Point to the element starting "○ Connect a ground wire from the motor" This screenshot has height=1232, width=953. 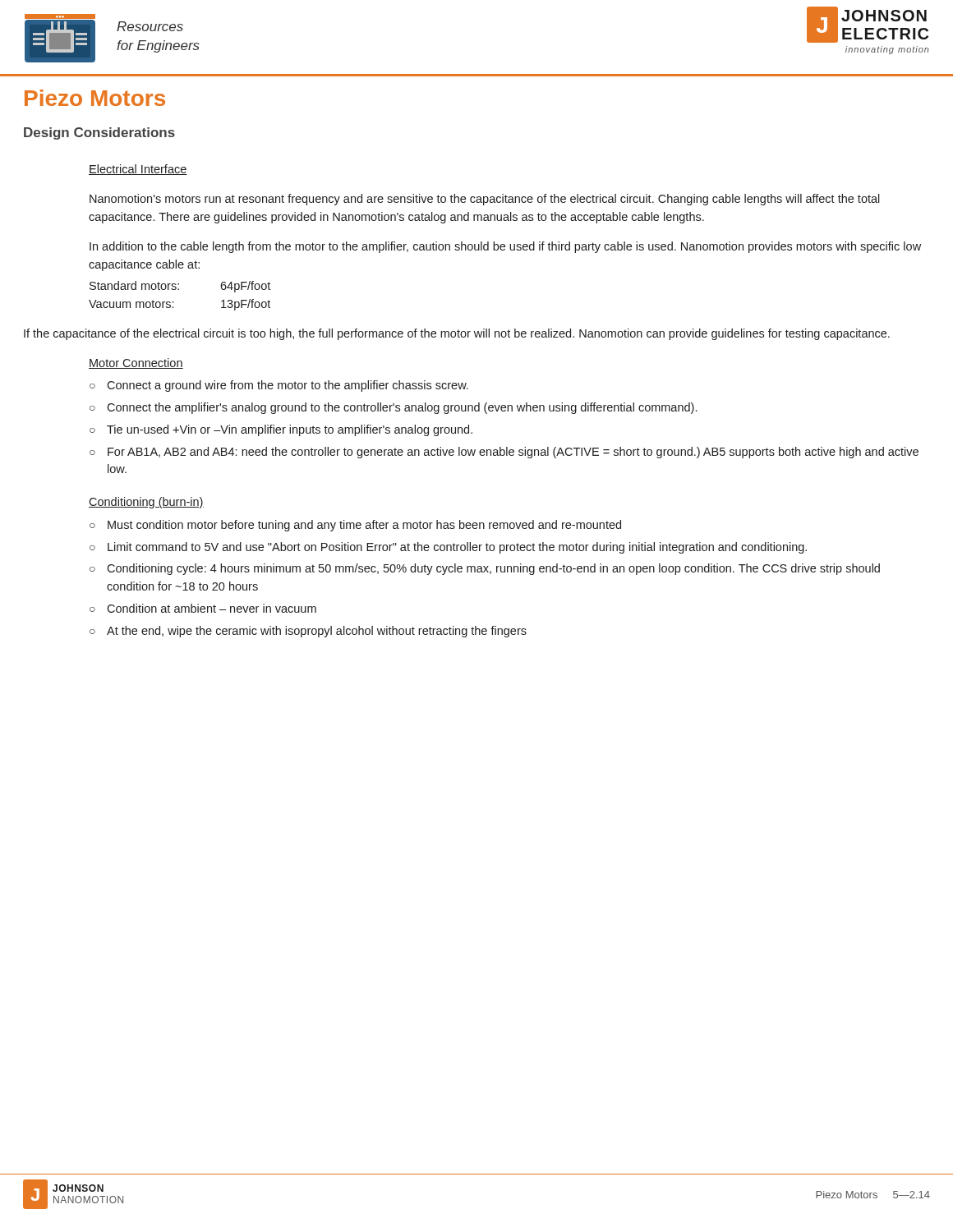279,386
